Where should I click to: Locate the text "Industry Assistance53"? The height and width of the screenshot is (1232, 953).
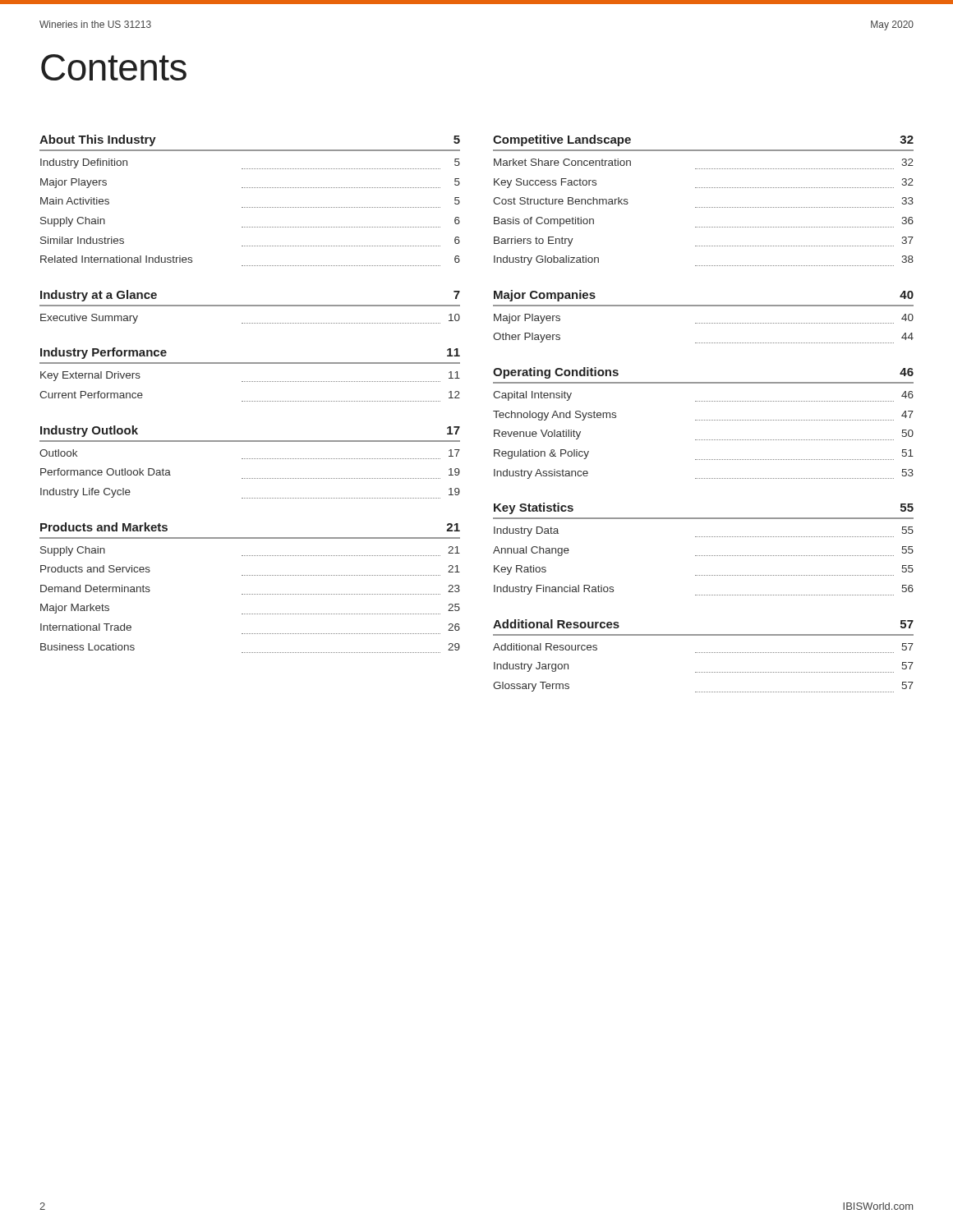703,473
